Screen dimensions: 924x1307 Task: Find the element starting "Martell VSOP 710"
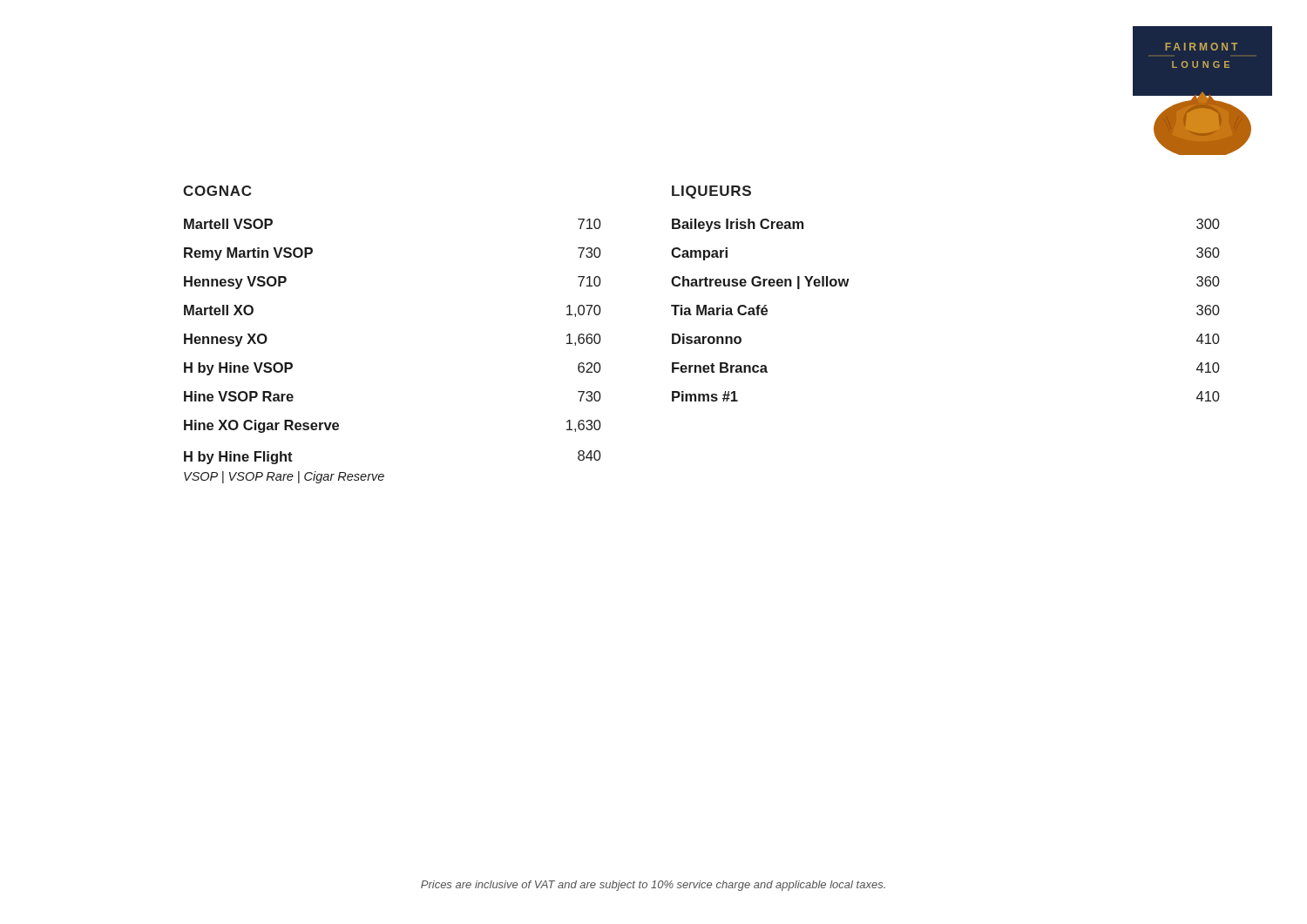click(227, 223)
